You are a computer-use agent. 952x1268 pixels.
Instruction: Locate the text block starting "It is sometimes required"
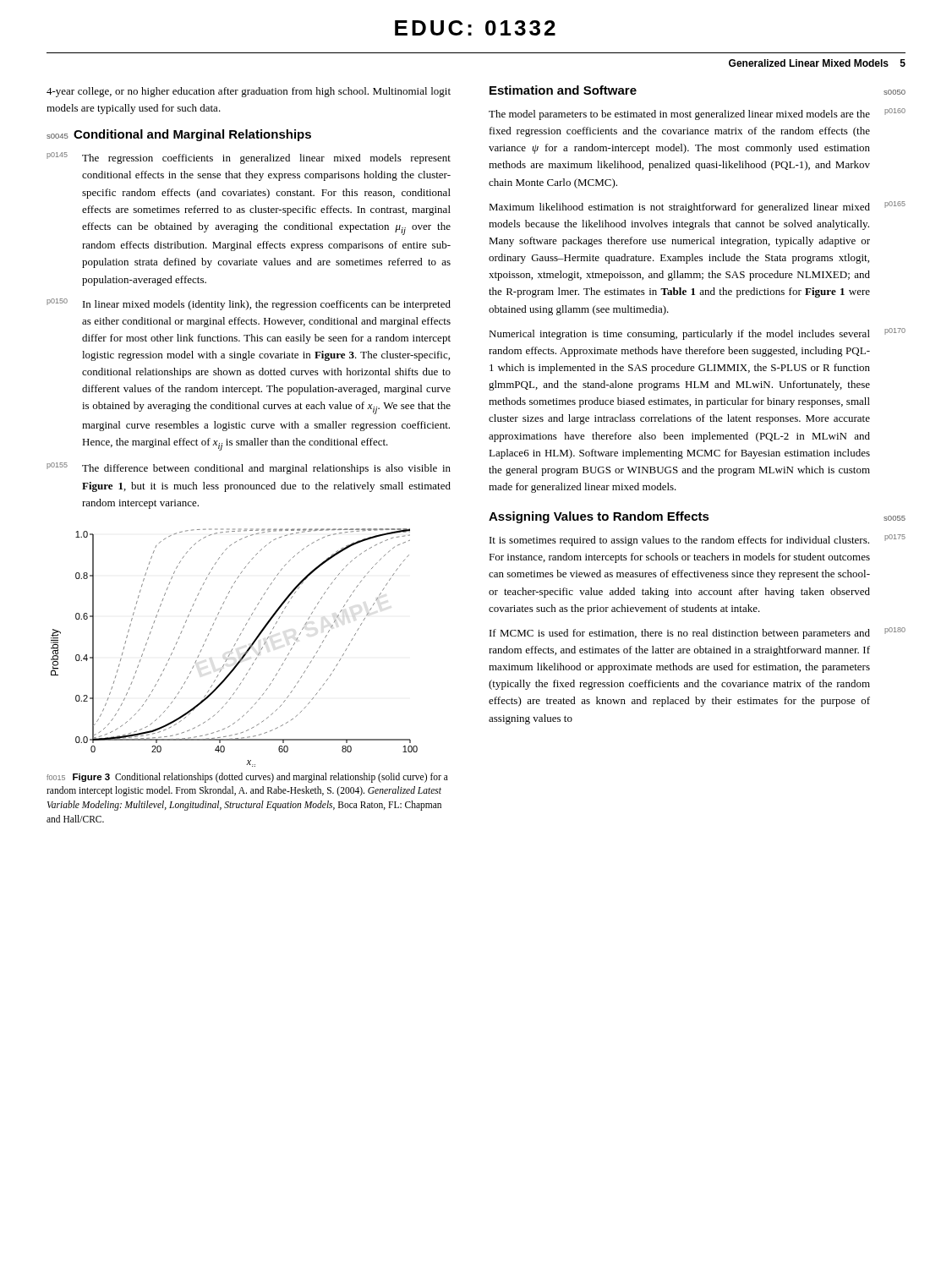pyautogui.click(x=679, y=574)
